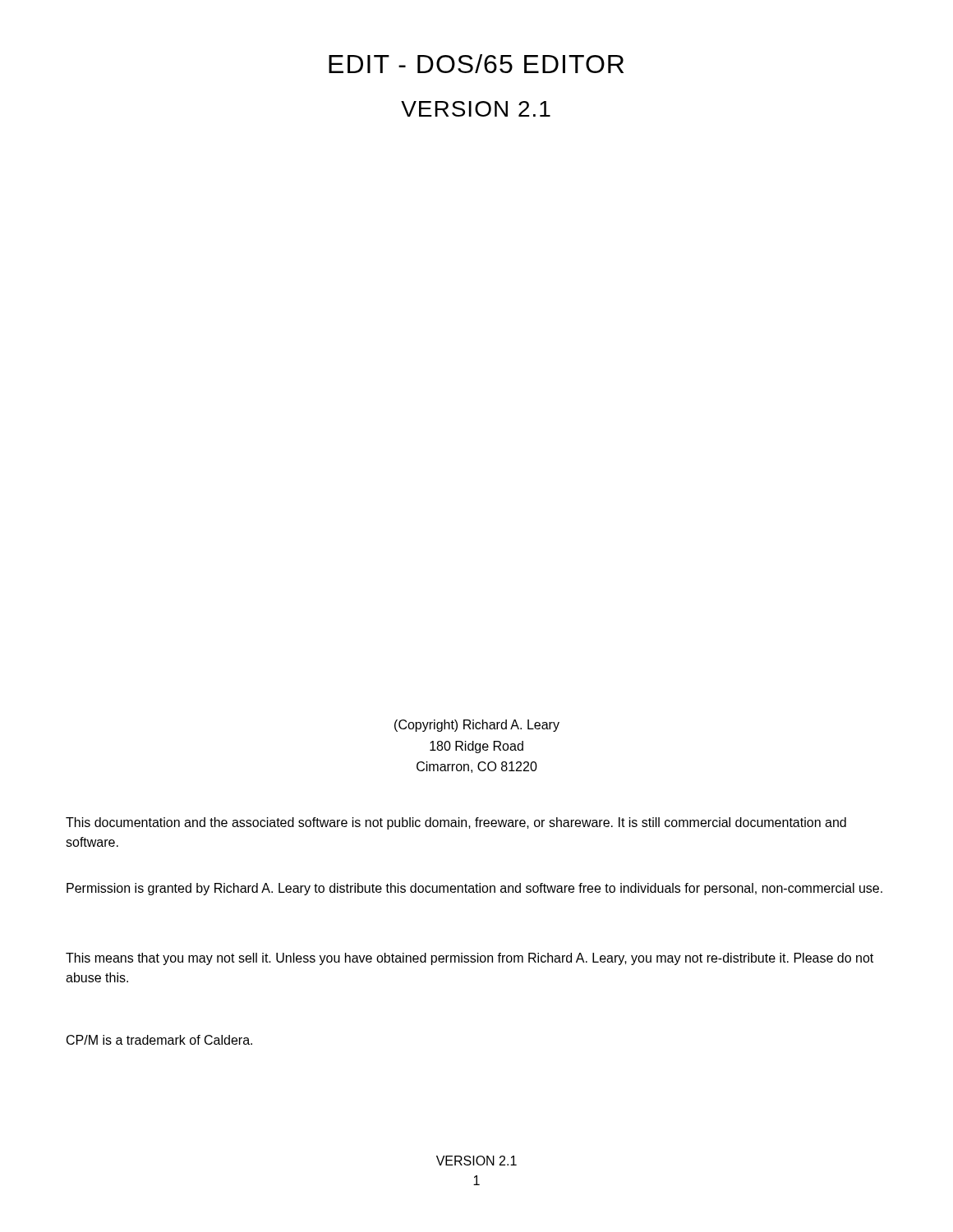The height and width of the screenshot is (1232, 953).
Task: Select the text starting "Permission is granted"
Action: point(475,888)
